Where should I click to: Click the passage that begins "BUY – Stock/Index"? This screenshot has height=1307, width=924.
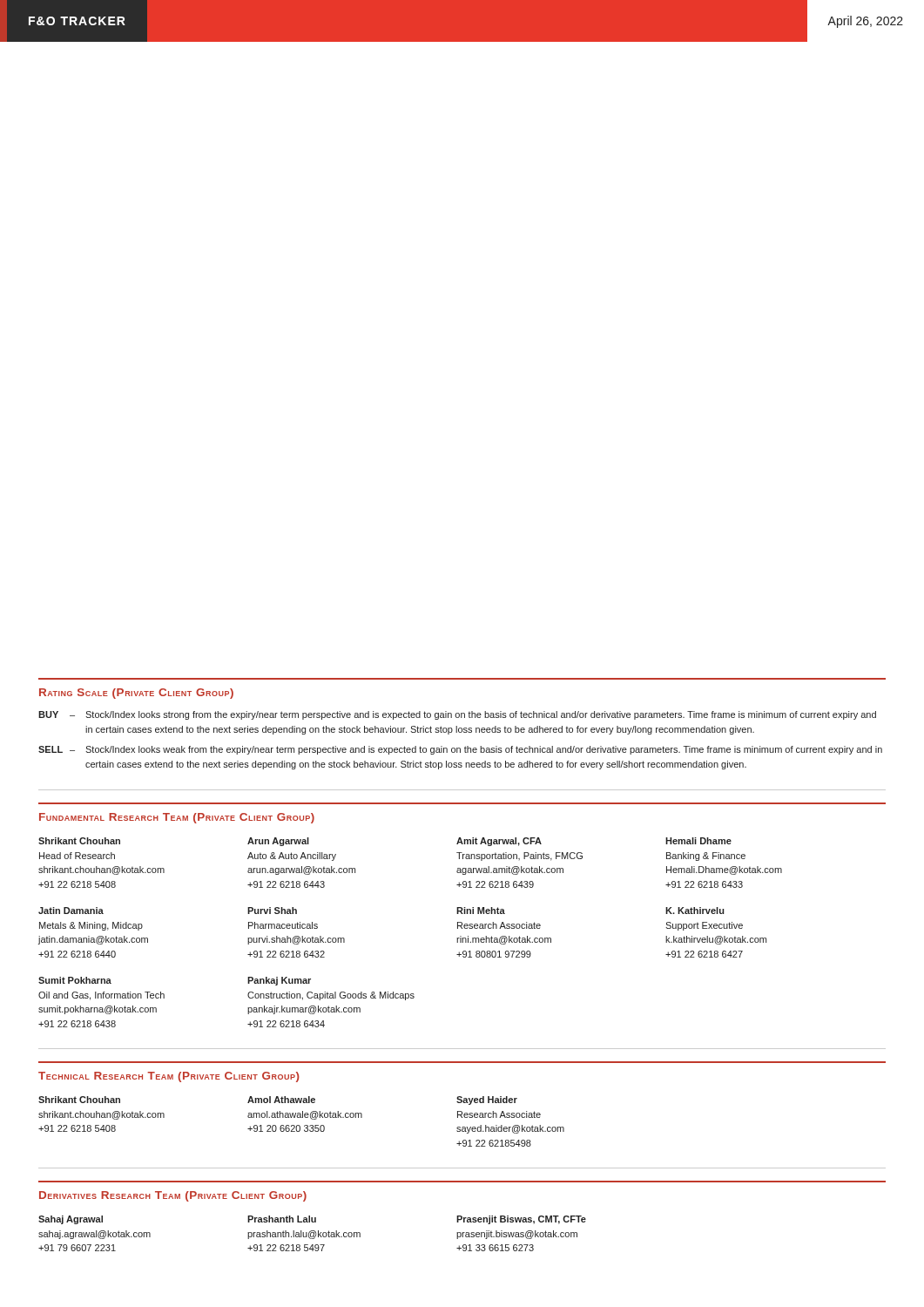click(462, 722)
